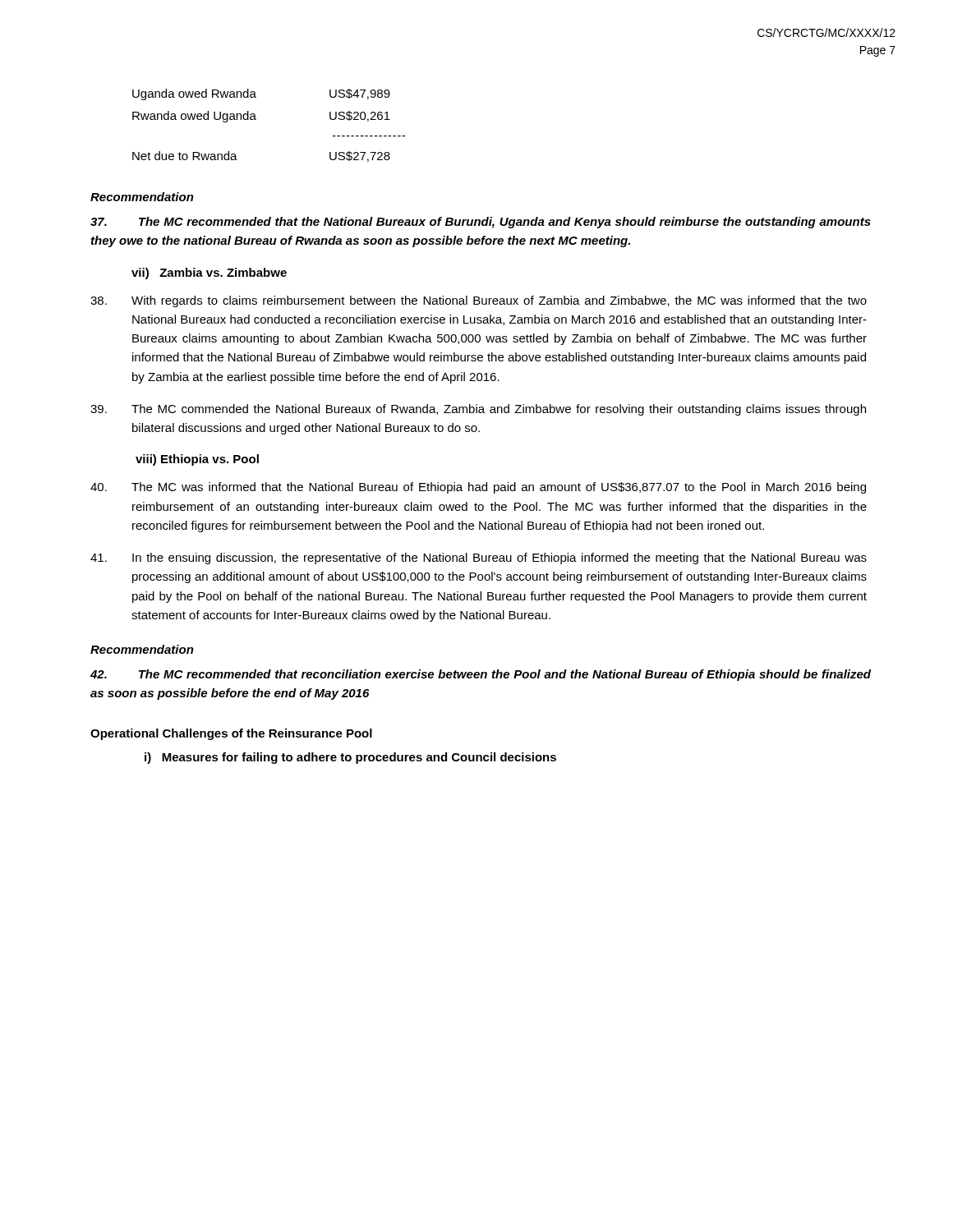Viewport: 953px width, 1232px height.
Task: Find the element starting "Operational Challenges of the Reinsurance Pool"
Action: (x=231, y=733)
